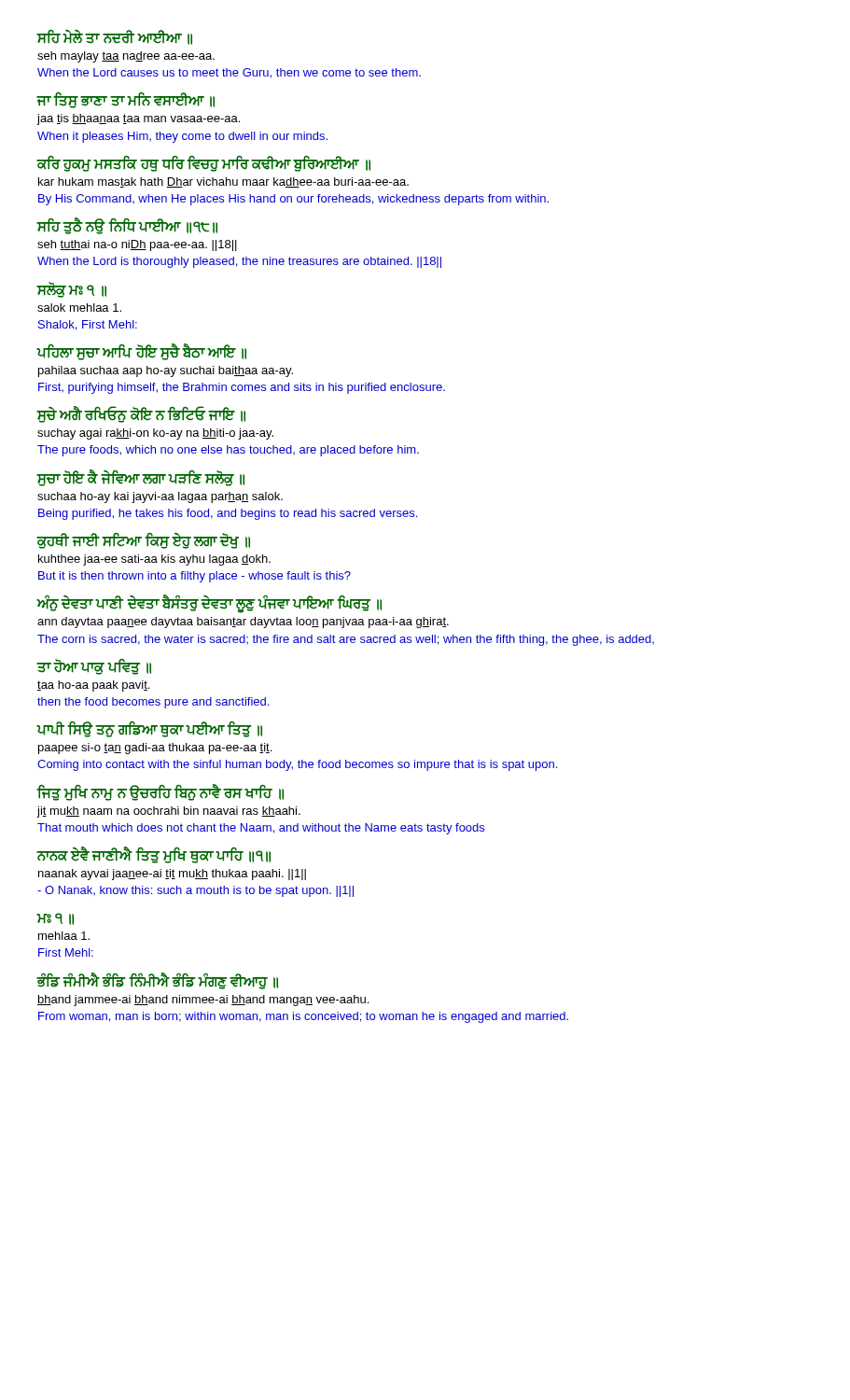Find the region starting "ਕਰਿ ਹੁਕਮੁ ਮਸਤਕਿ ਹਥੁ"
850x1400 pixels.
203,164
